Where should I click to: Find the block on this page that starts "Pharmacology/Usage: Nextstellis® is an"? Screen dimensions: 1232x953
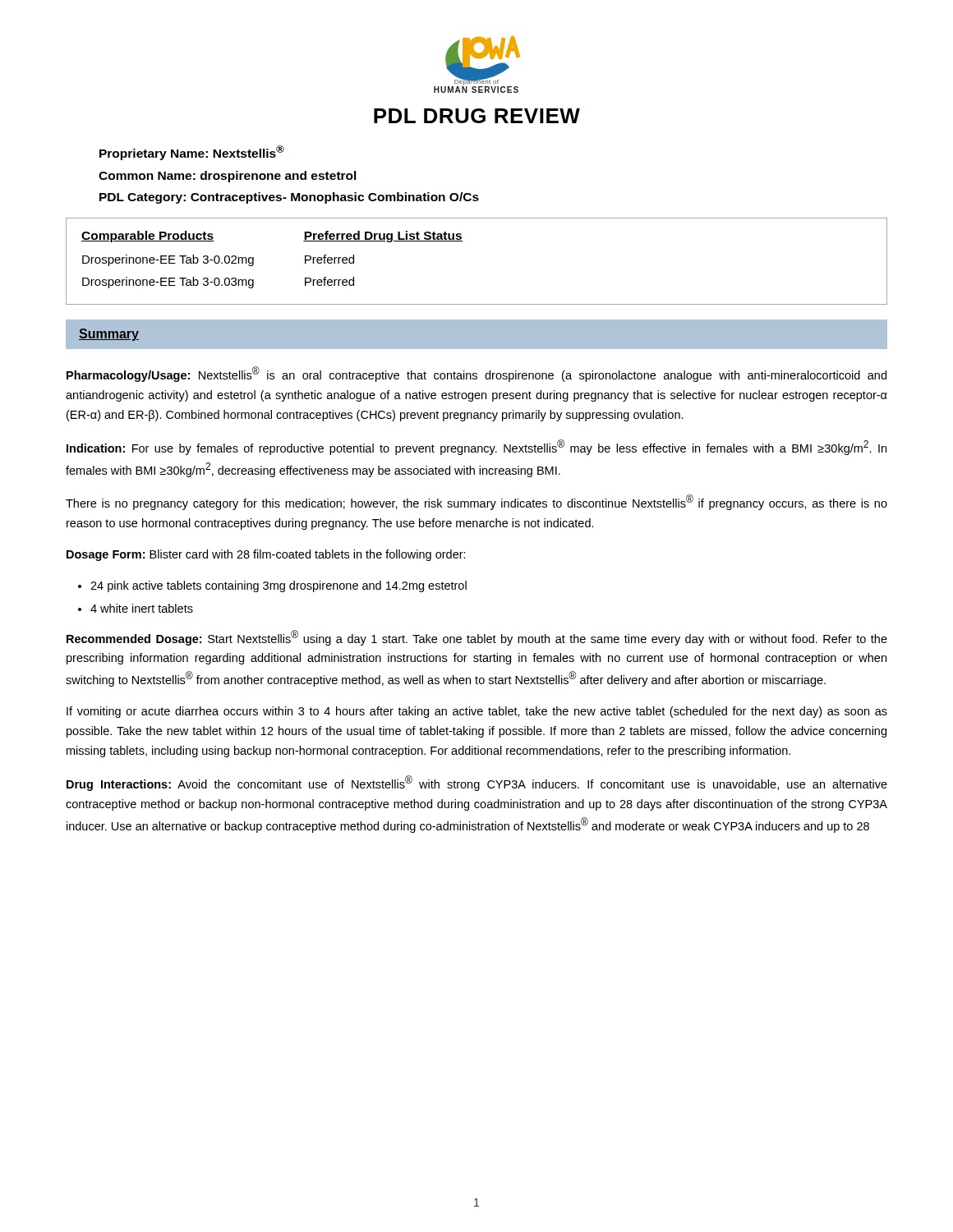coord(476,393)
